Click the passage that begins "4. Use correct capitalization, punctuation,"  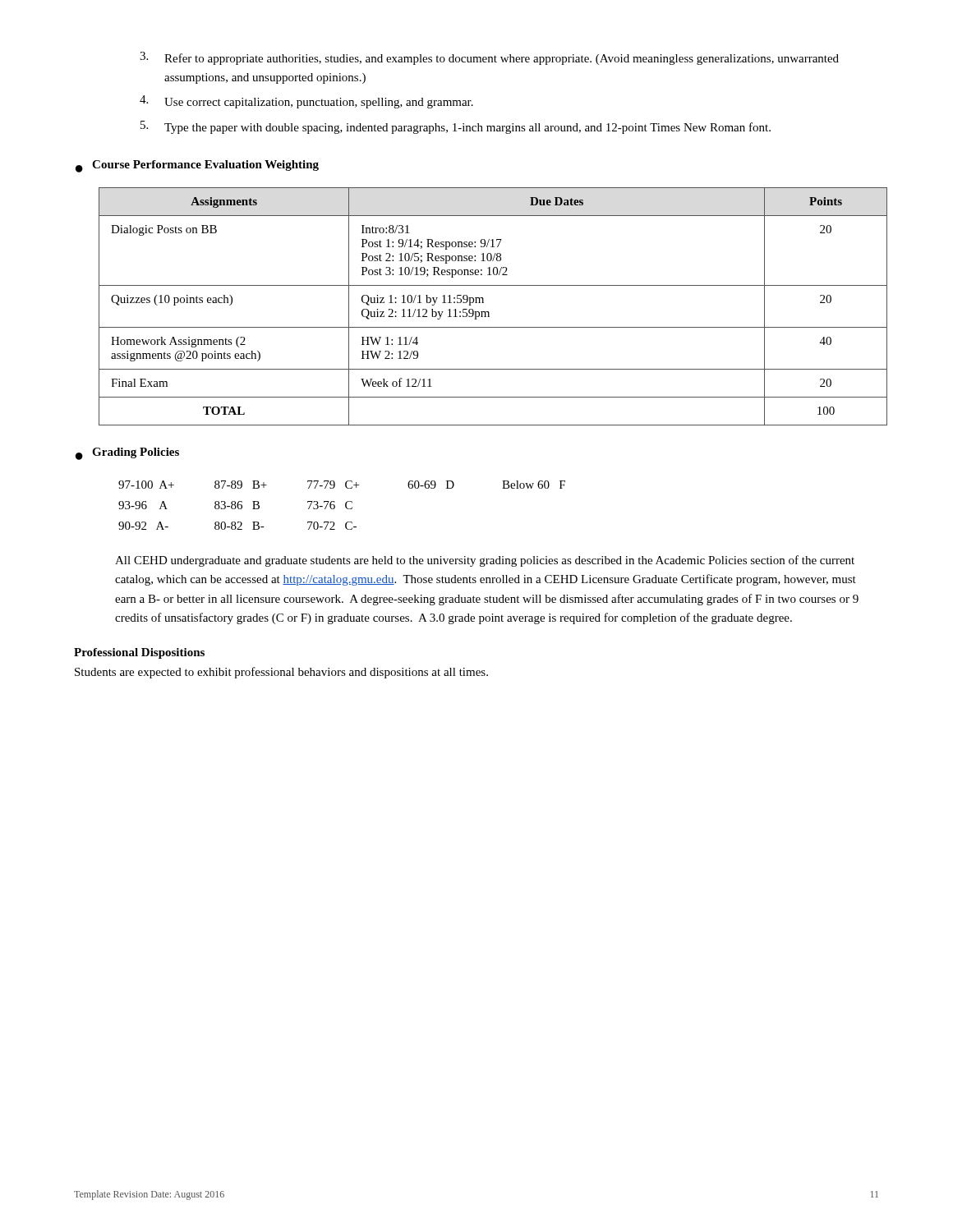point(307,102)
